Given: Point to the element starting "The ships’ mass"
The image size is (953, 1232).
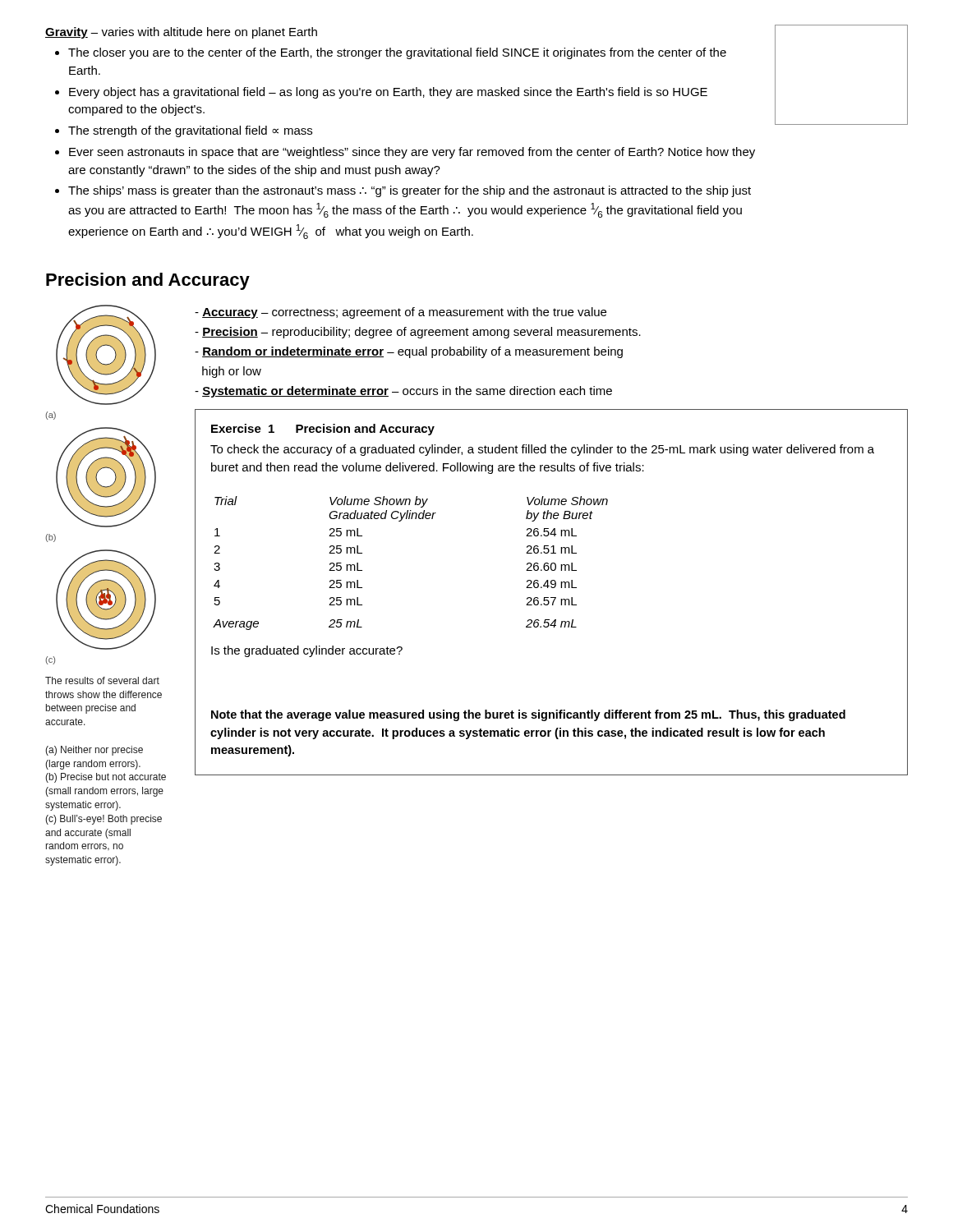Looking at the screenshot, I should pyautogui.click(x=410, y=212).
